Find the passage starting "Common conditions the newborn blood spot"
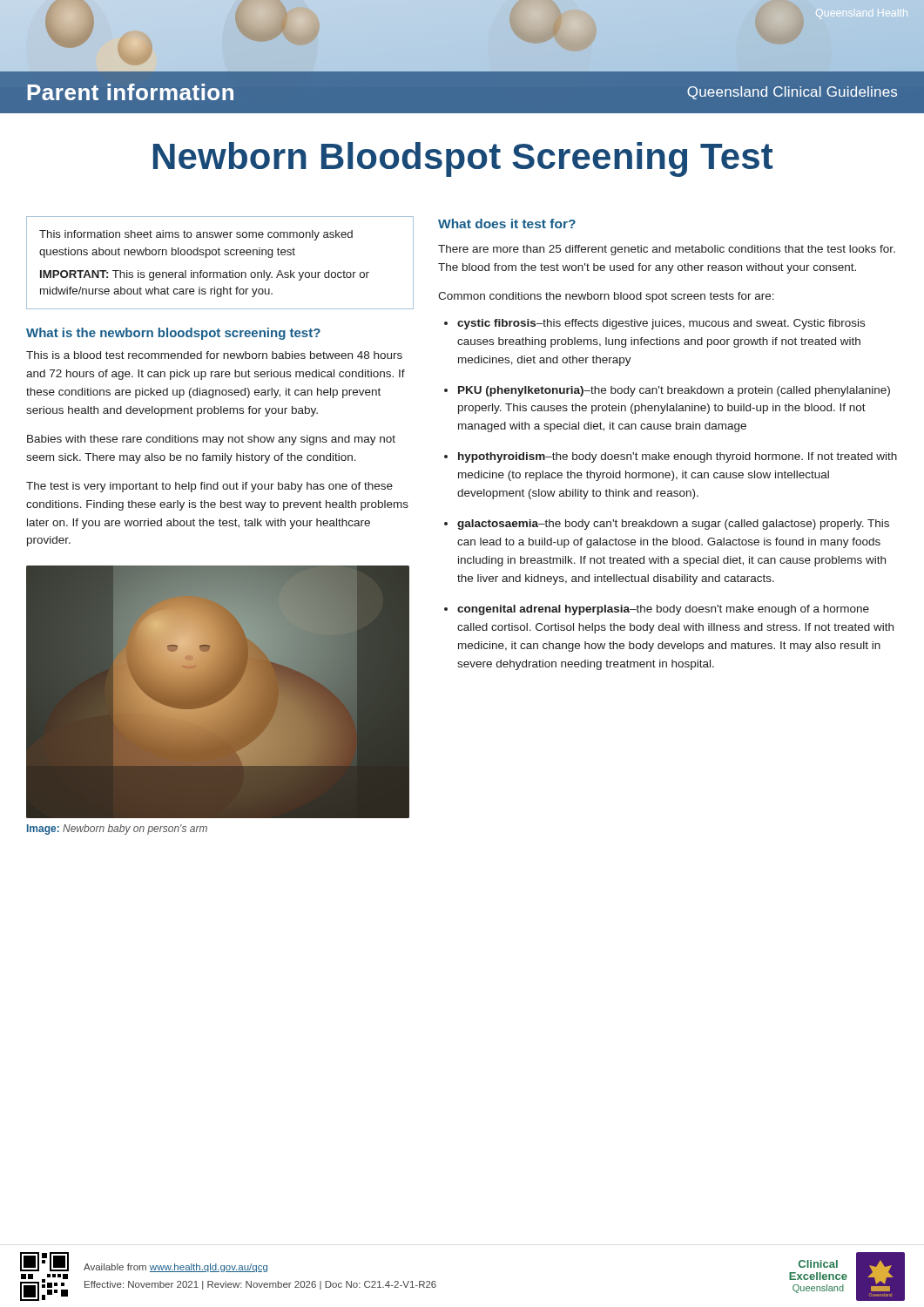The height and width of the screenshot is (1307, 924). coord(606,296)
